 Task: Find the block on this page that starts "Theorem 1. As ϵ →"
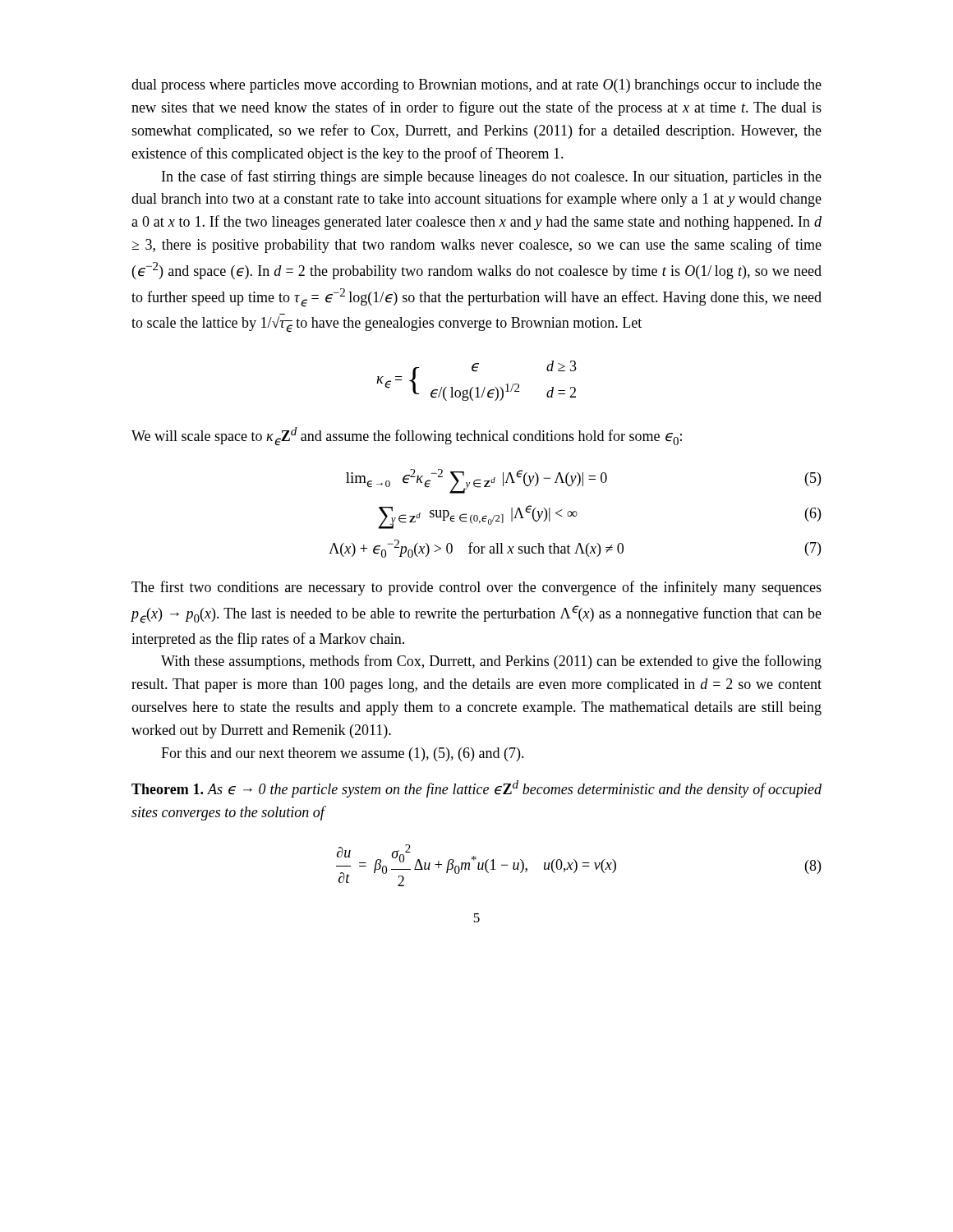pyautogui.click(x=476, y=799)
